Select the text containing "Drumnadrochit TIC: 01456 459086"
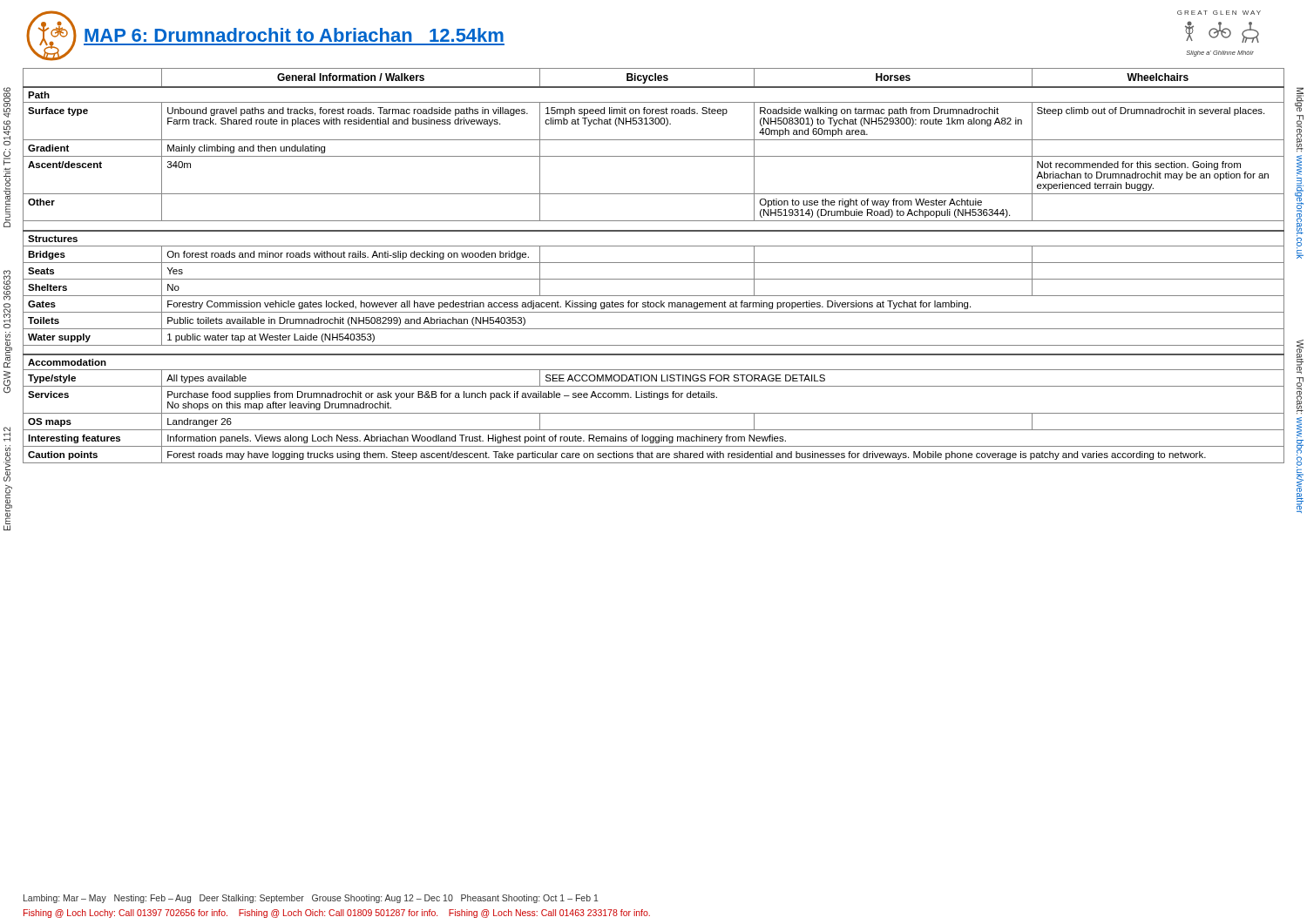 7,157
